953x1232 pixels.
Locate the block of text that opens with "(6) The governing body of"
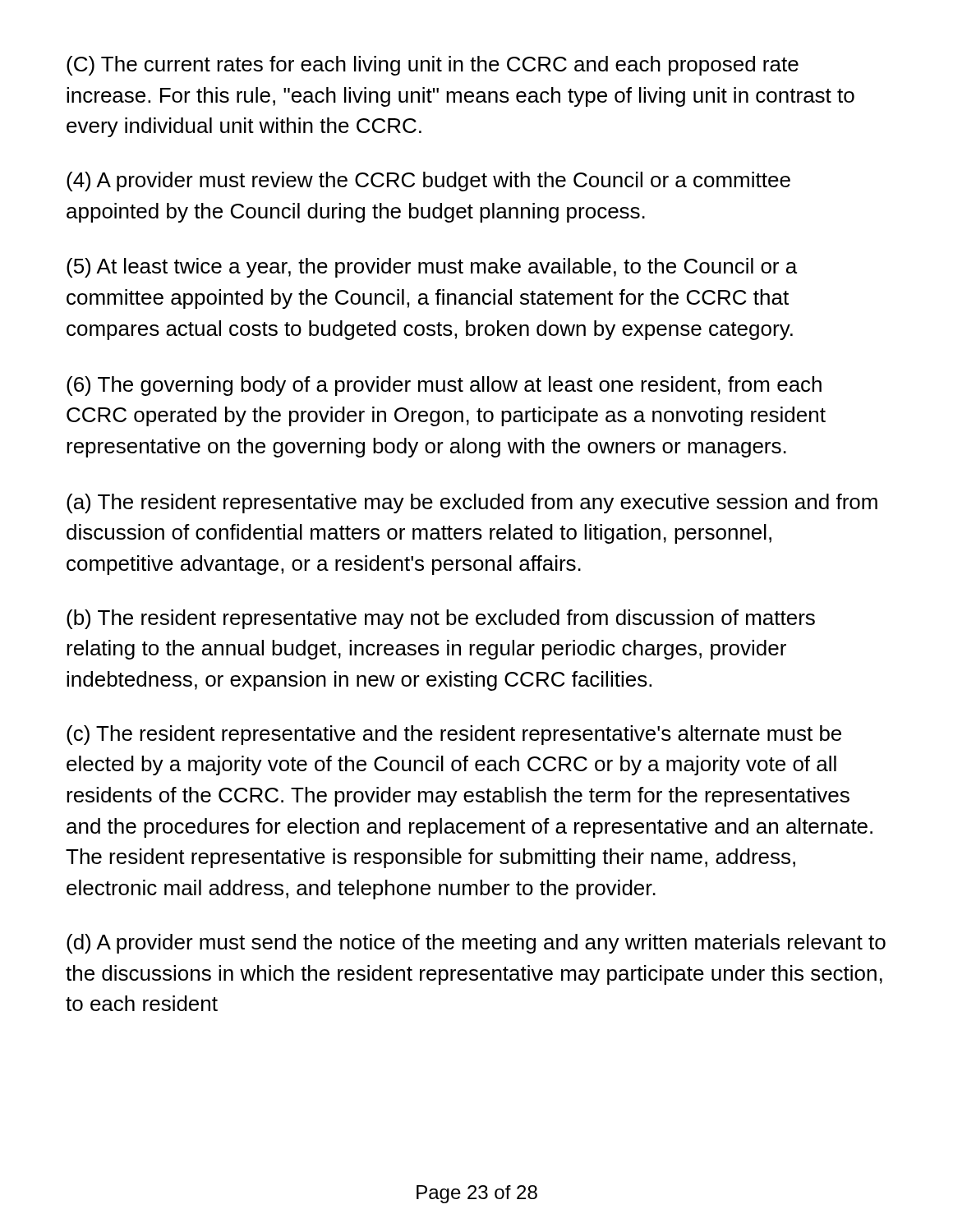tap(446, 415)
